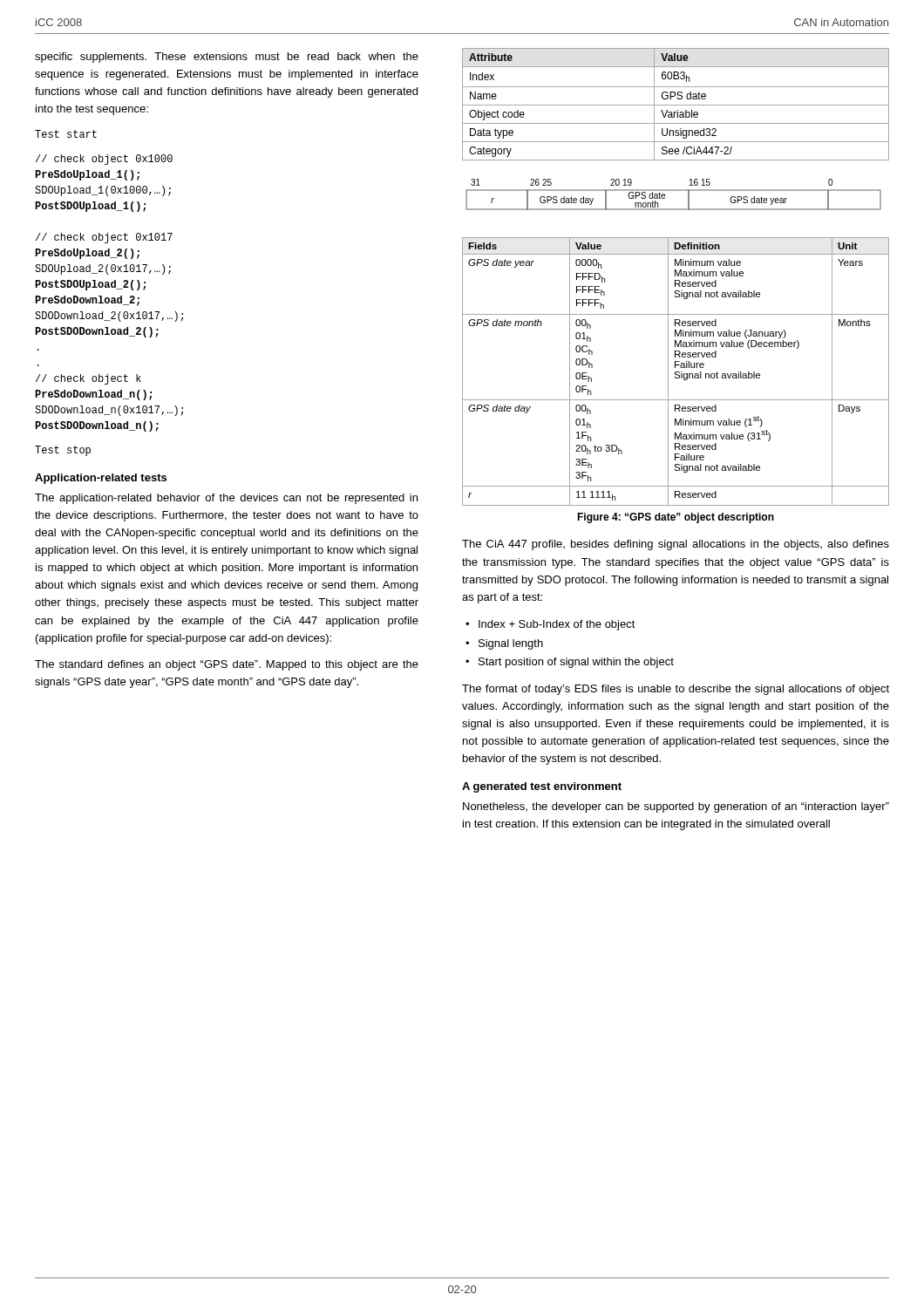This screenshot has height=1308, width=924.
Task: Locate the block starting "The standard defines an object “GPS date”. Mapped"
Action: pos(227,673)
